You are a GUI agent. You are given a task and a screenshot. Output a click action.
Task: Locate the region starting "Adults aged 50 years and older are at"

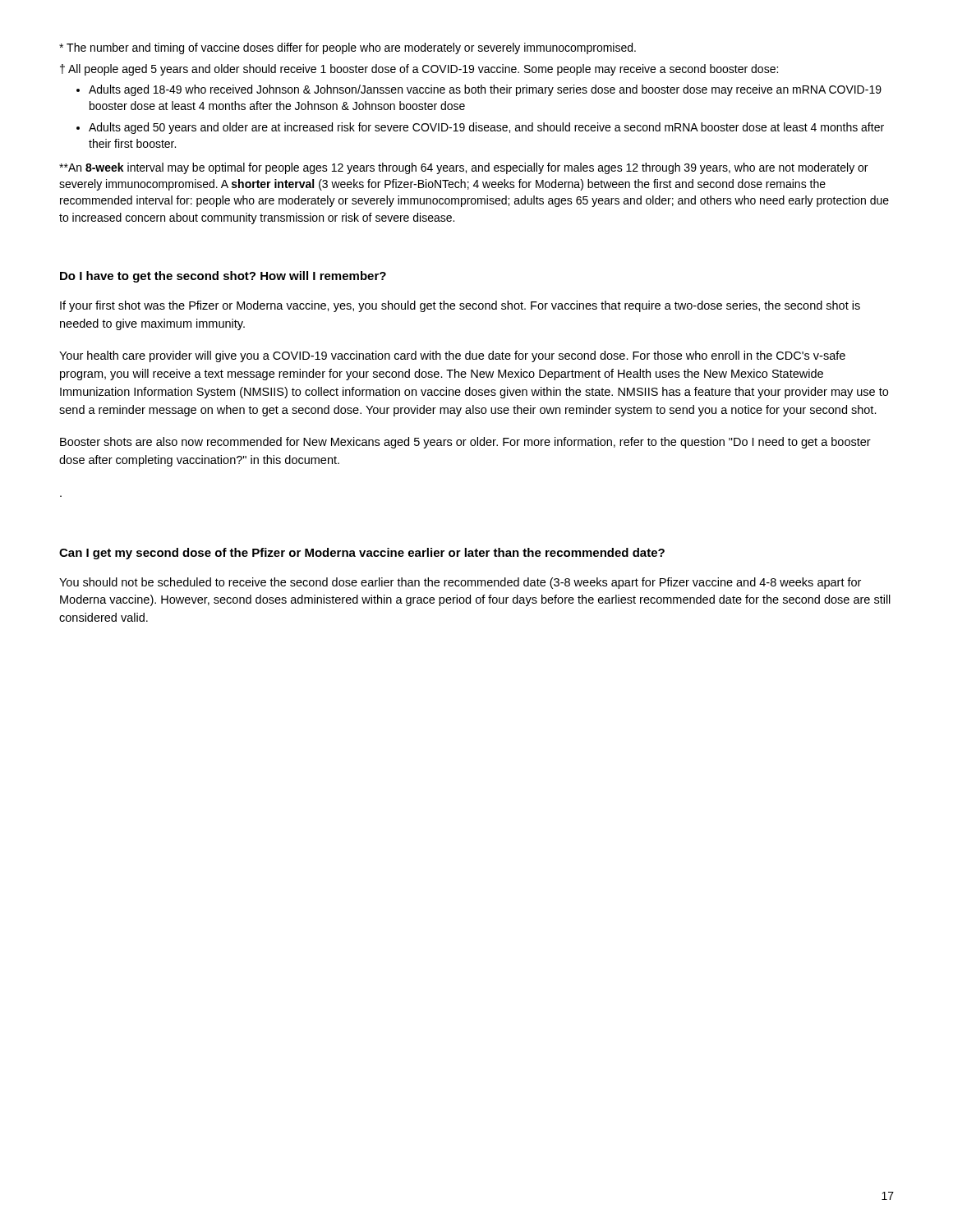[x=486, y=136]
